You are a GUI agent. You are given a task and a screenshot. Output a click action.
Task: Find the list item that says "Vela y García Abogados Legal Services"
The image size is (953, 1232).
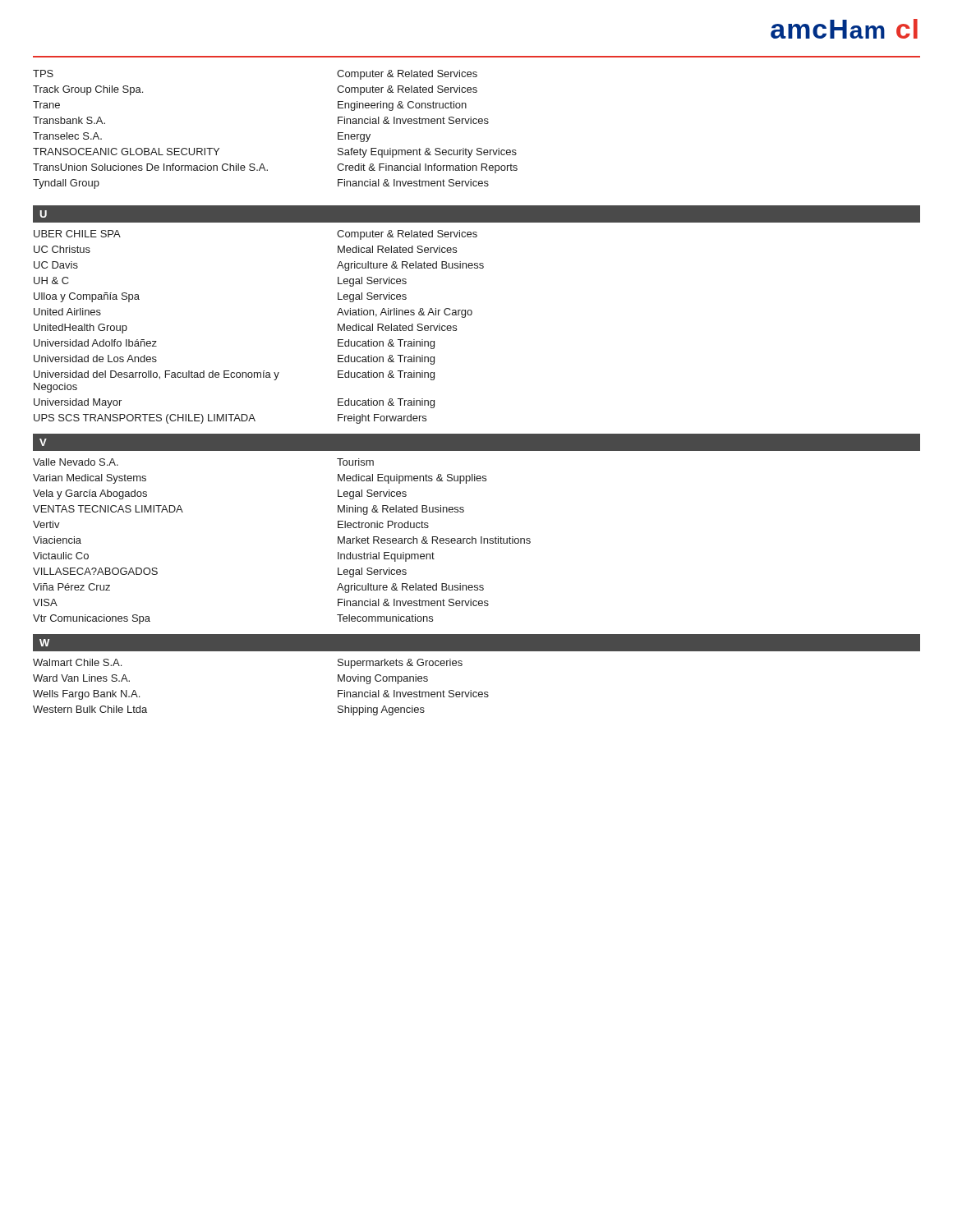(x=92, y=494)
